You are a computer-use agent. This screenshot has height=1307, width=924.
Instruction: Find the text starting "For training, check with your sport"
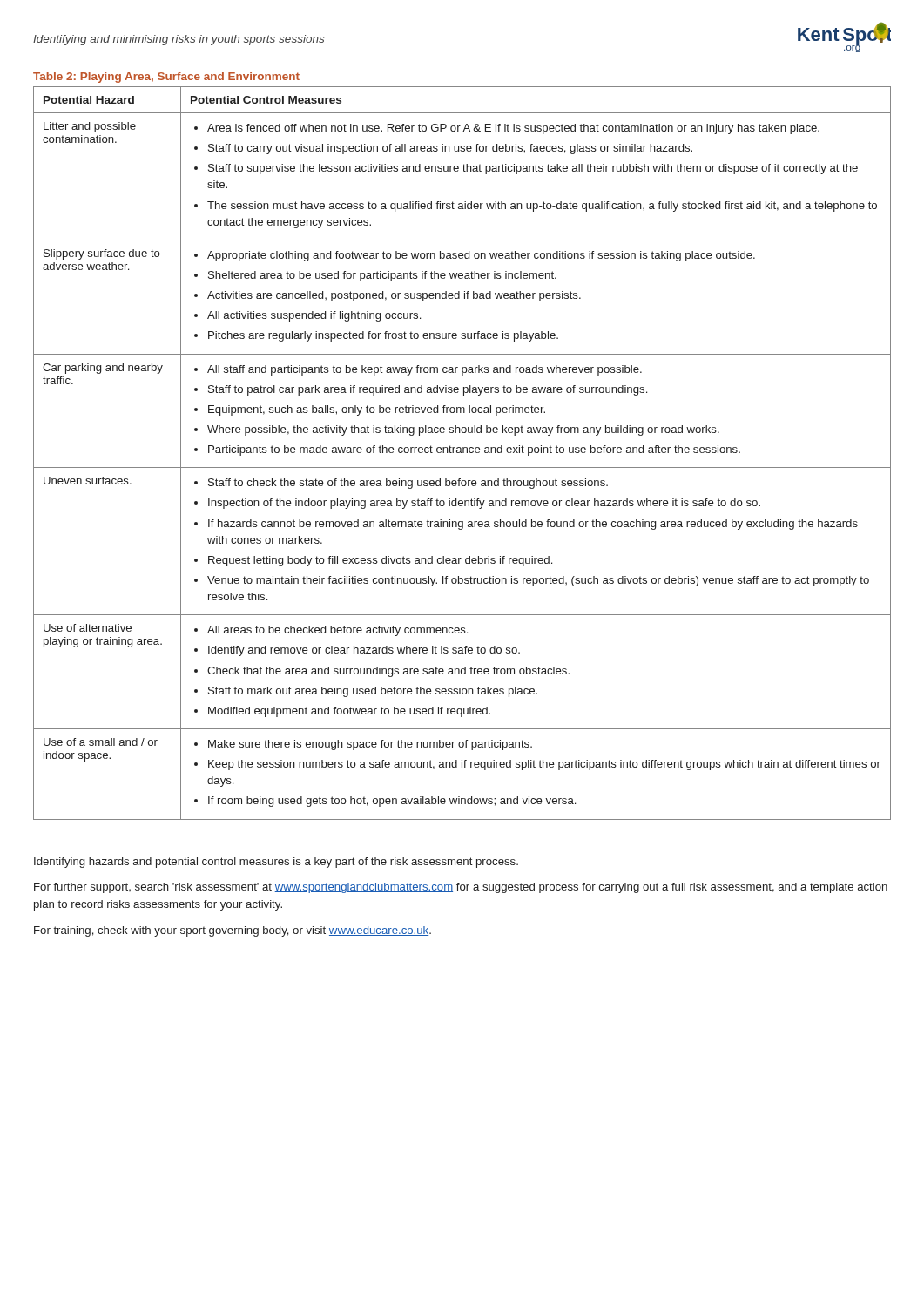click(x=233, y=931)
